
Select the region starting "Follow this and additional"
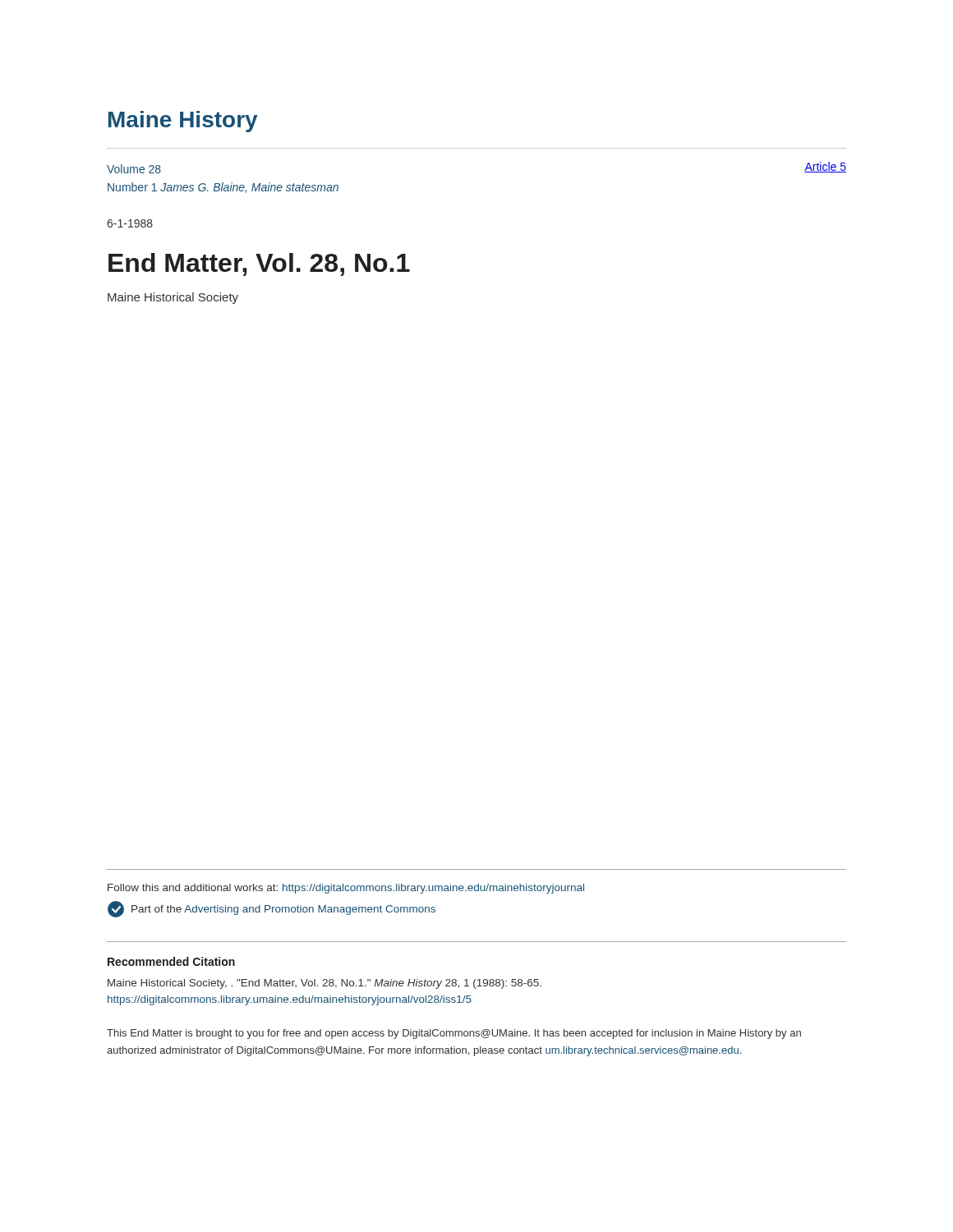(346, 887)
